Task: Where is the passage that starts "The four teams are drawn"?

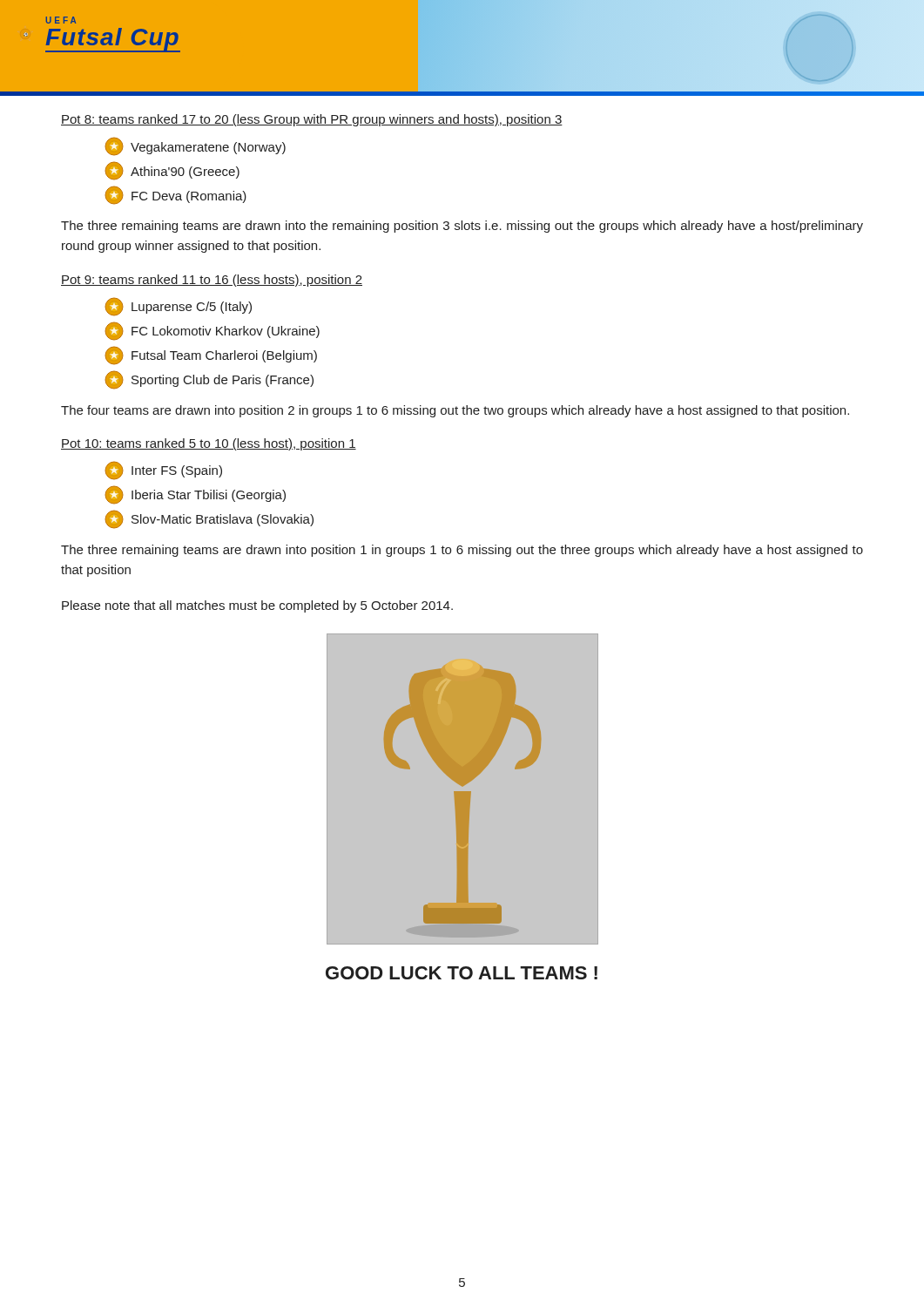Action: coord(456,410)
